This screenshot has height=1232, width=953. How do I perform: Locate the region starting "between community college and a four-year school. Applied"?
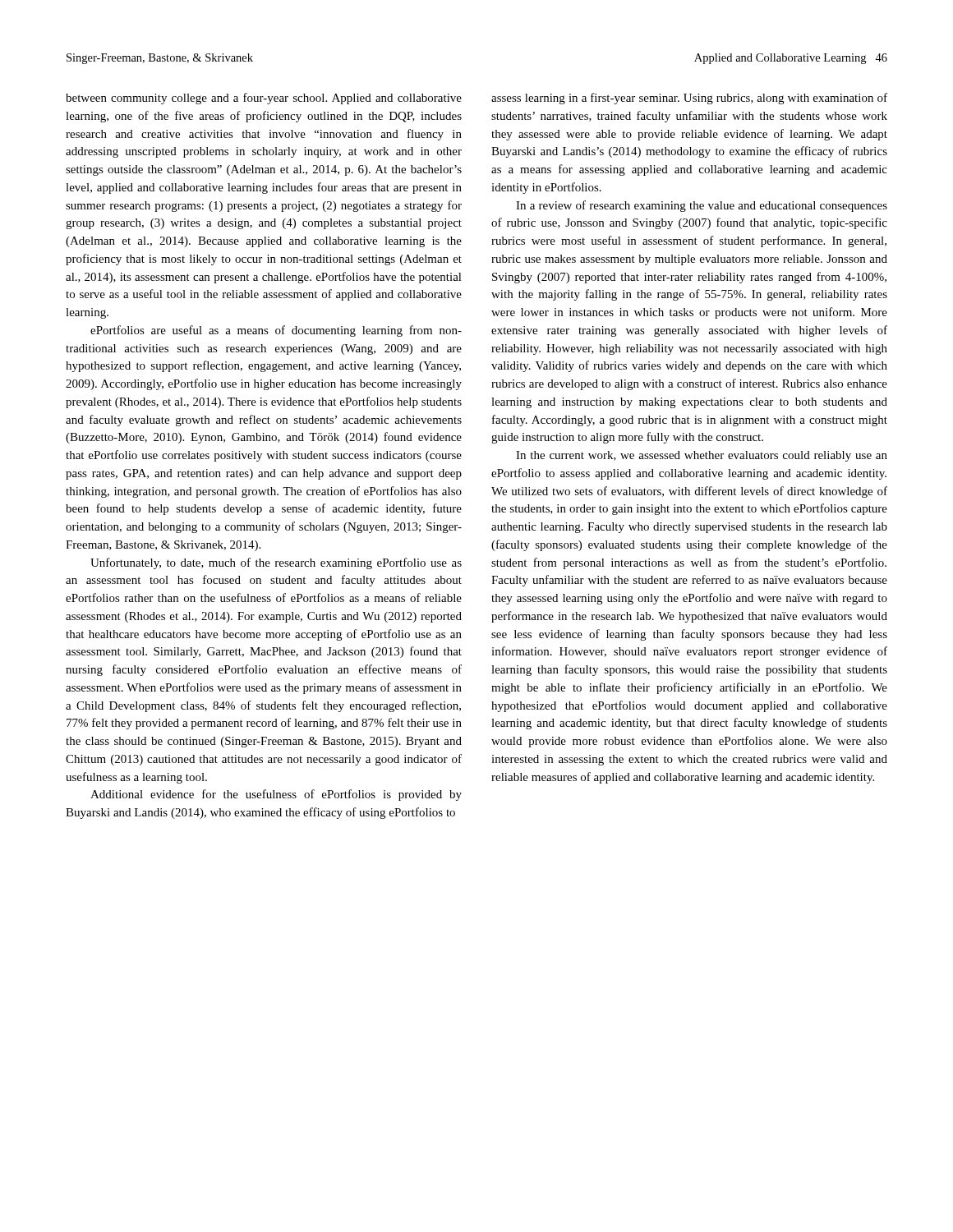pyautogui.click(x=264, y=206)
